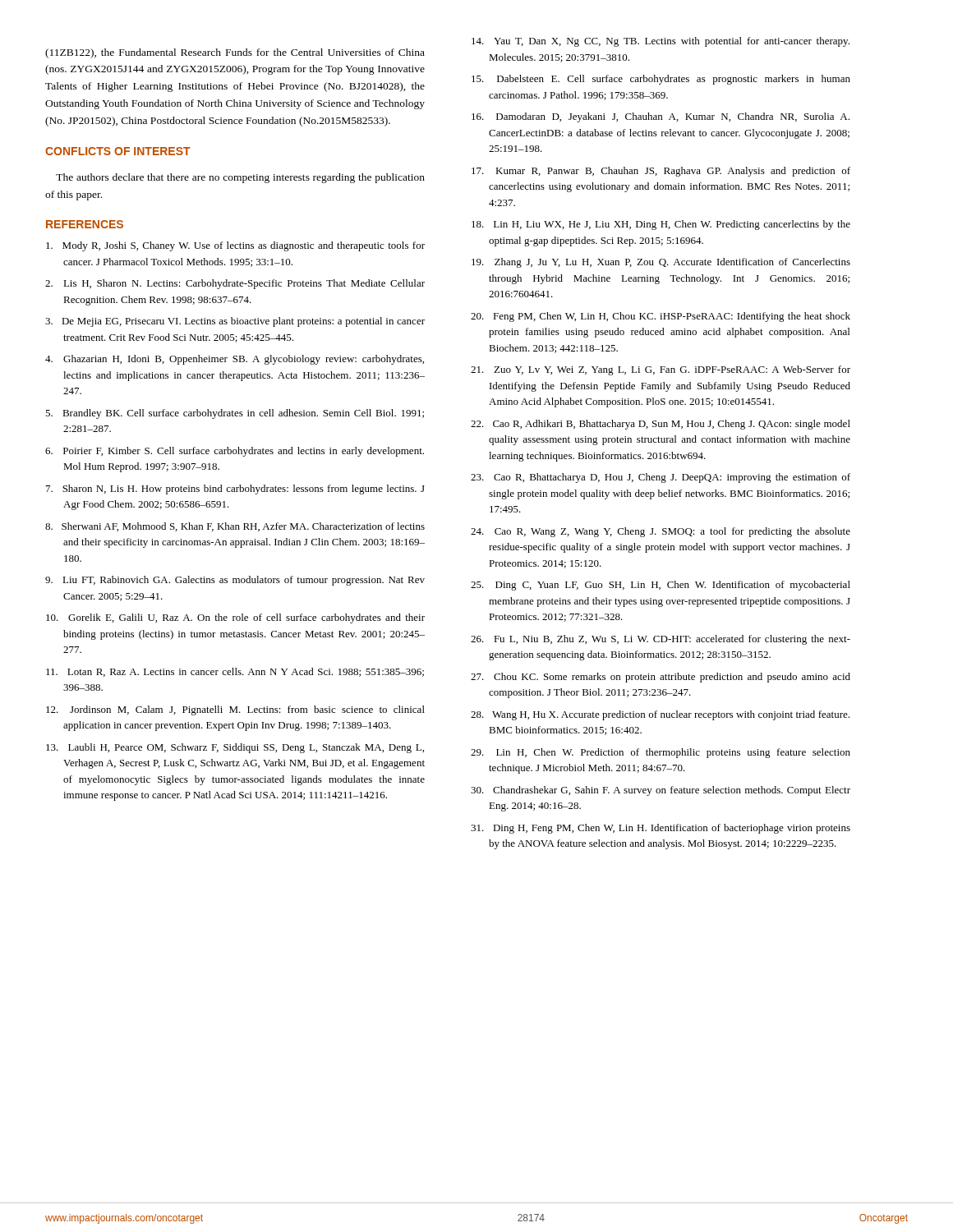Select the passage starting "30. Chandrashekar G, Sahin F. A"
953x1232 pixels.
pos(661,797)
